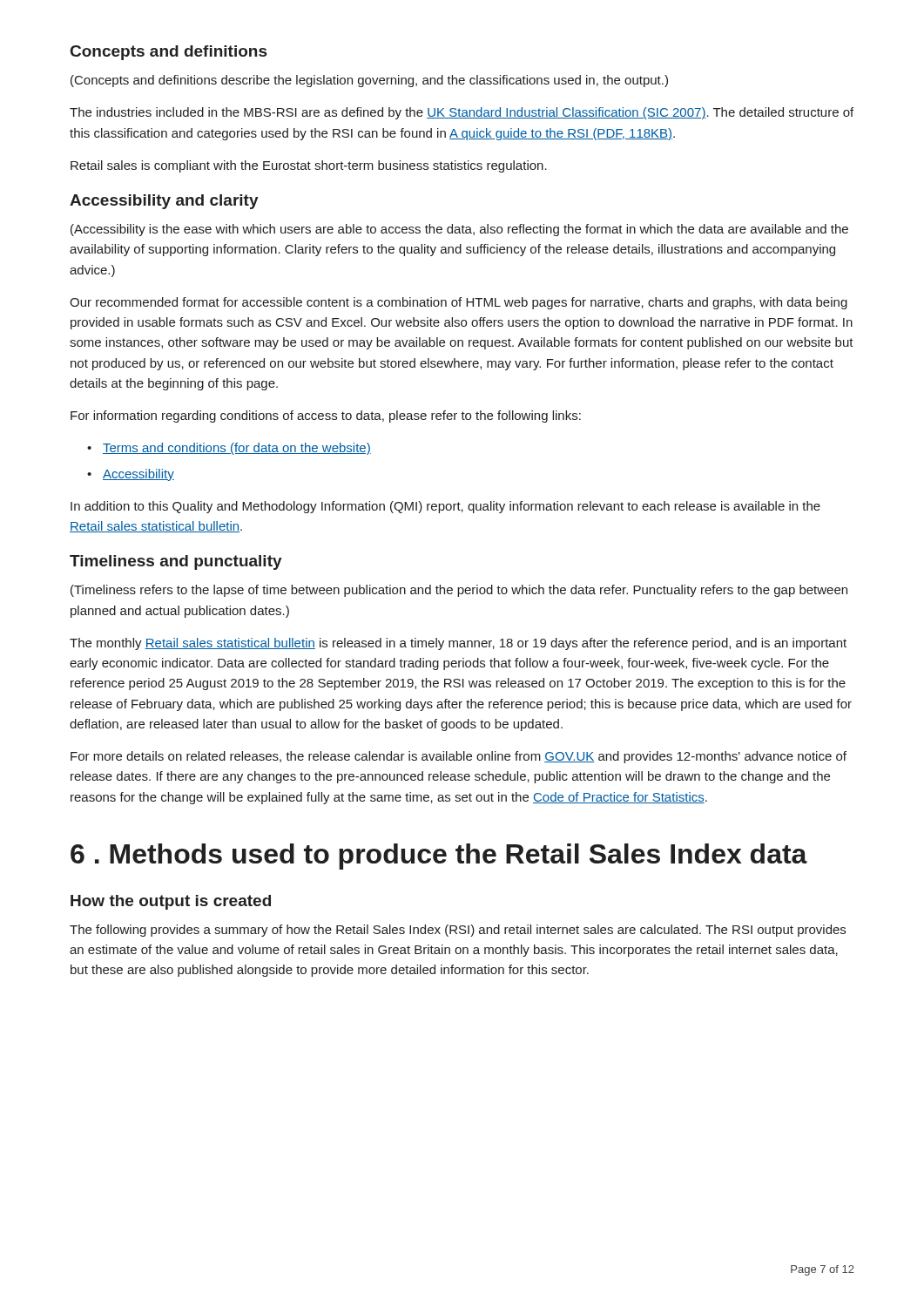Click the passage that begins "Terms and conditions"

click(x=229, y=449)
